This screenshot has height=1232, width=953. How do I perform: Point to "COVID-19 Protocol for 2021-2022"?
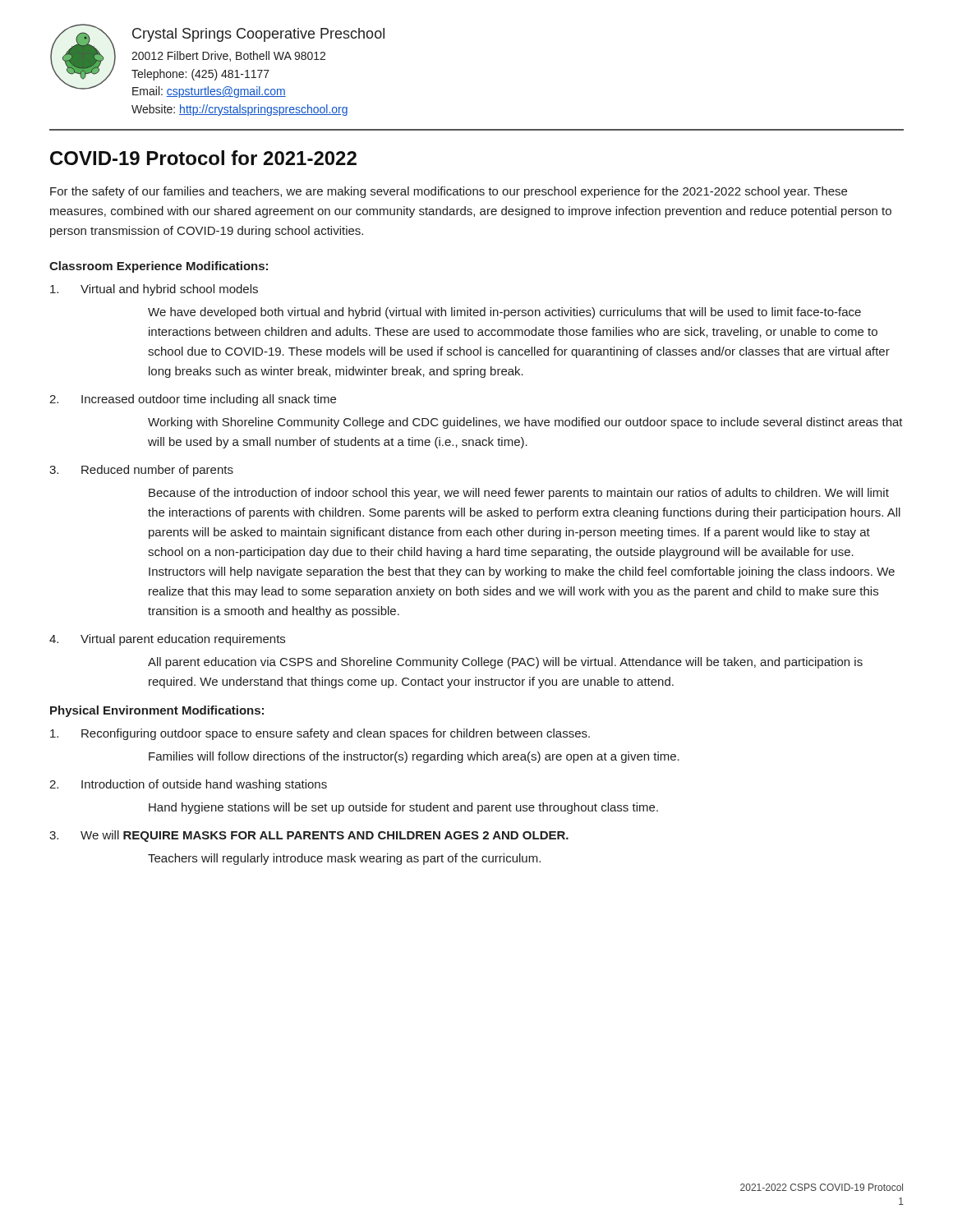(203, 158)
